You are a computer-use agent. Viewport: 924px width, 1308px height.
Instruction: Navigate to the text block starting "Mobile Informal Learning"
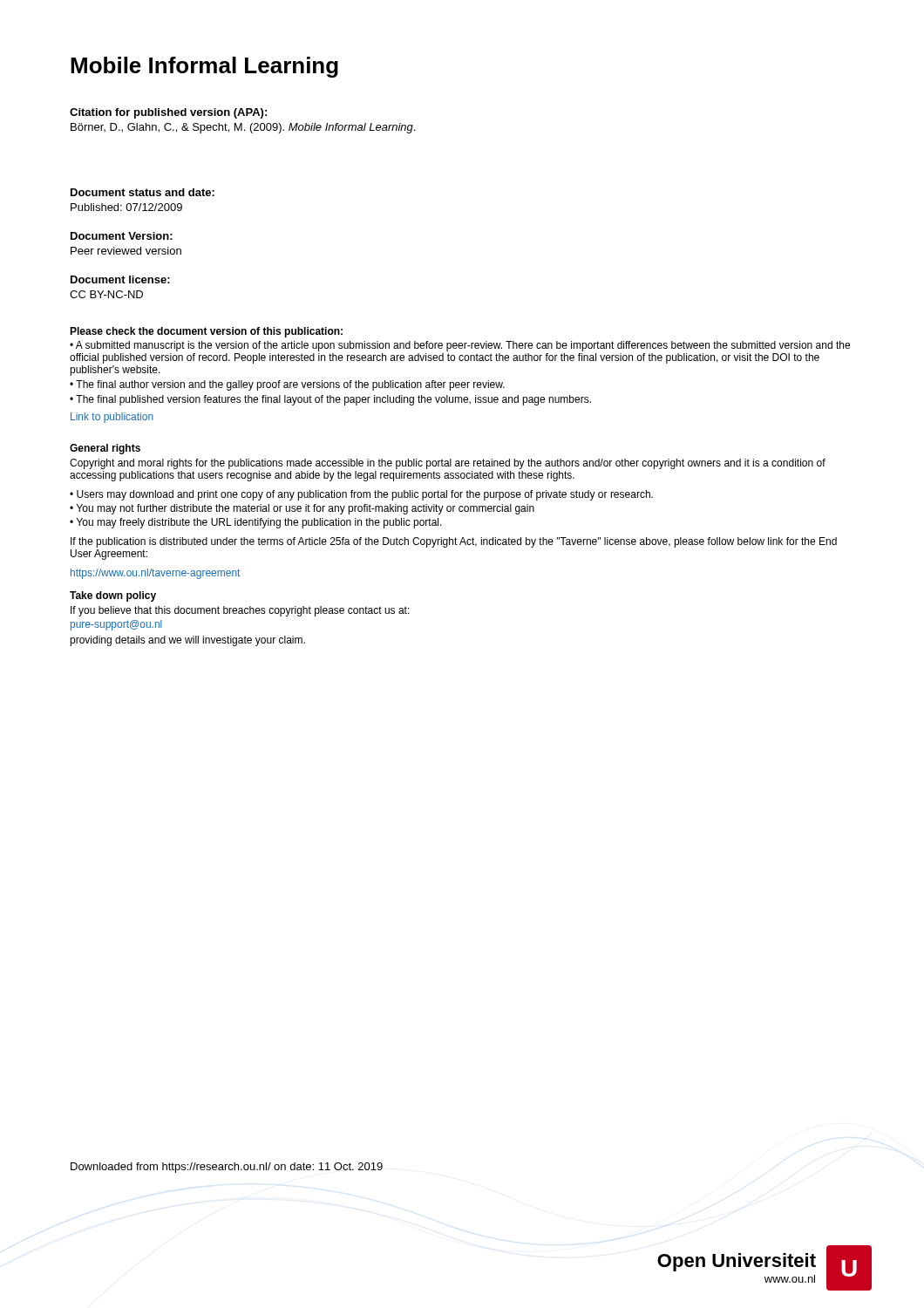click(x=204, y=67)
